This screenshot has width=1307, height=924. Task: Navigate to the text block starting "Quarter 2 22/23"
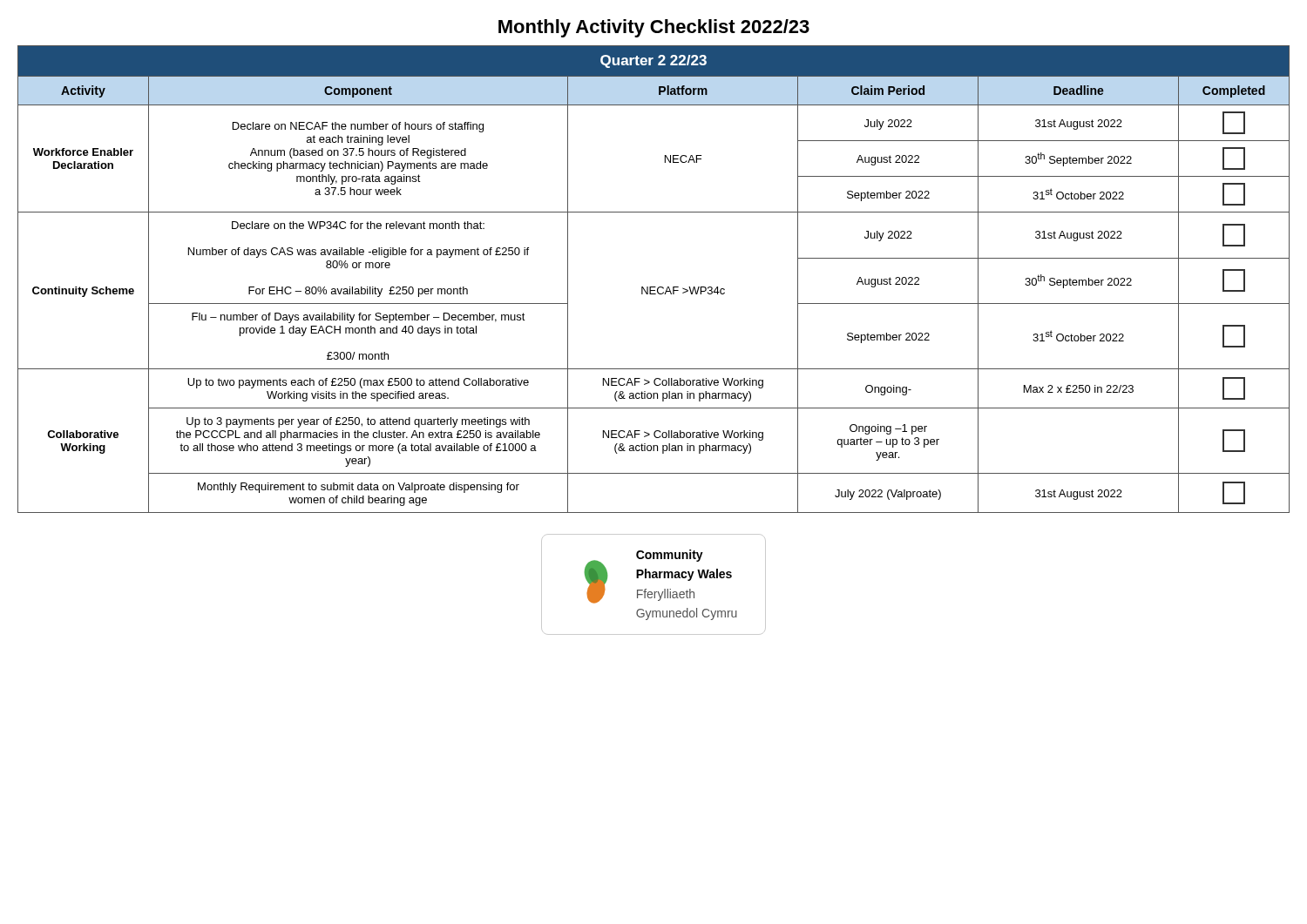coord(653,61)
